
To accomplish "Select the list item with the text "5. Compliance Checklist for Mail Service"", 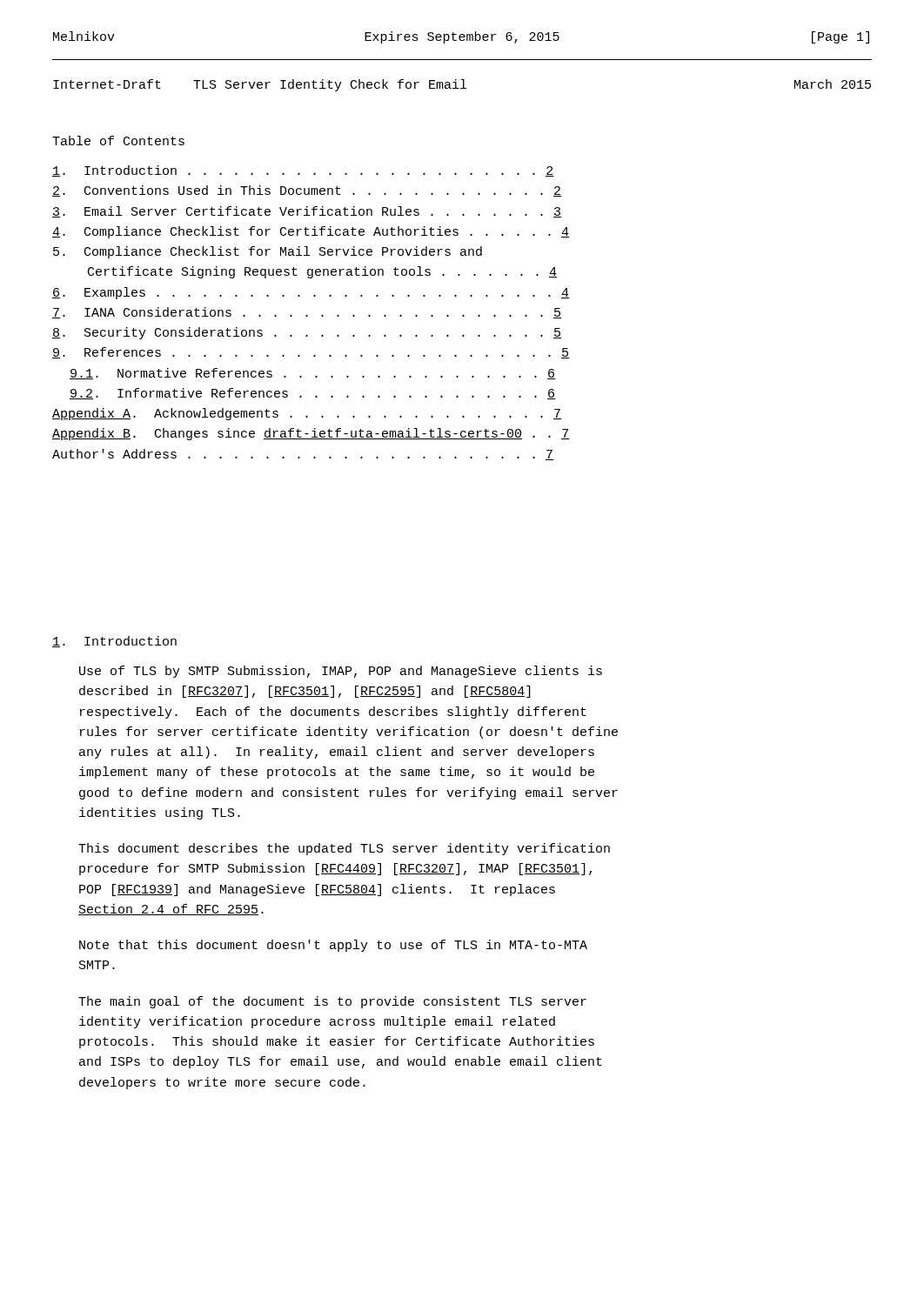I will [462, 263].
